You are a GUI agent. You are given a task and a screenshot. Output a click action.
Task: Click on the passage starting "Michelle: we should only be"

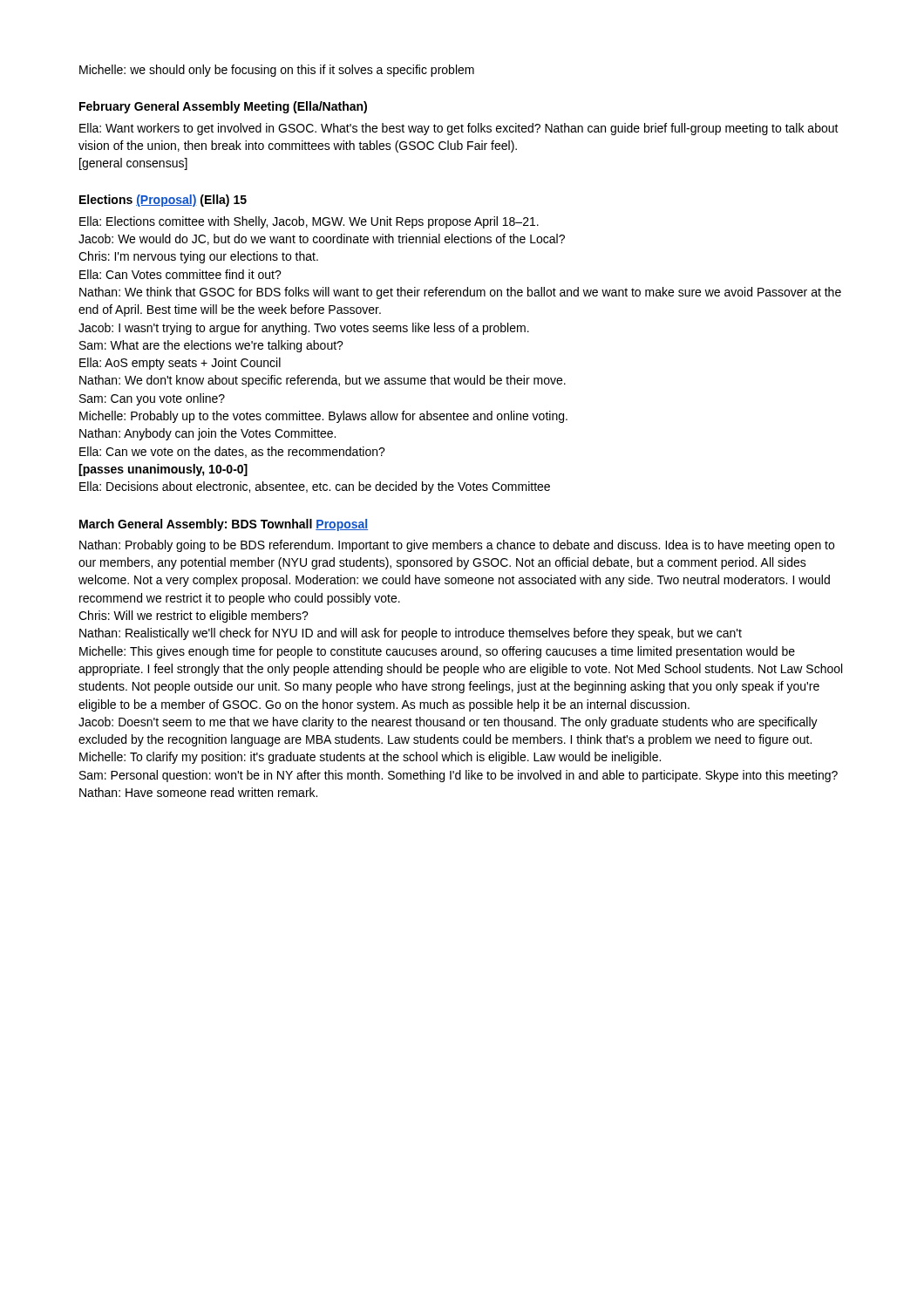pos(277,70)
